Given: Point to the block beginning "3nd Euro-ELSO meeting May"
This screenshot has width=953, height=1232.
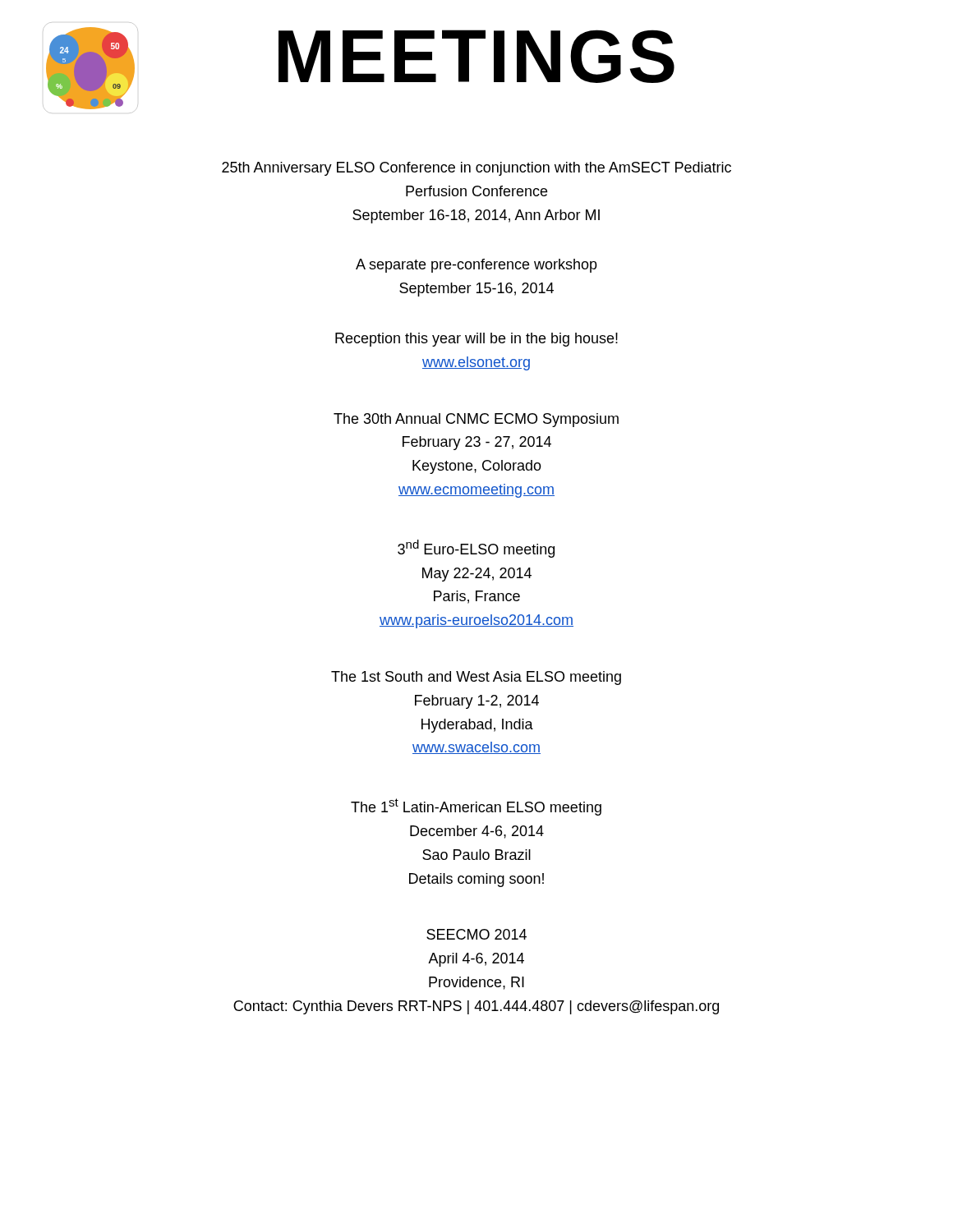Looking at the screenshot, I should pyautogui.click(x=476, y=583).
